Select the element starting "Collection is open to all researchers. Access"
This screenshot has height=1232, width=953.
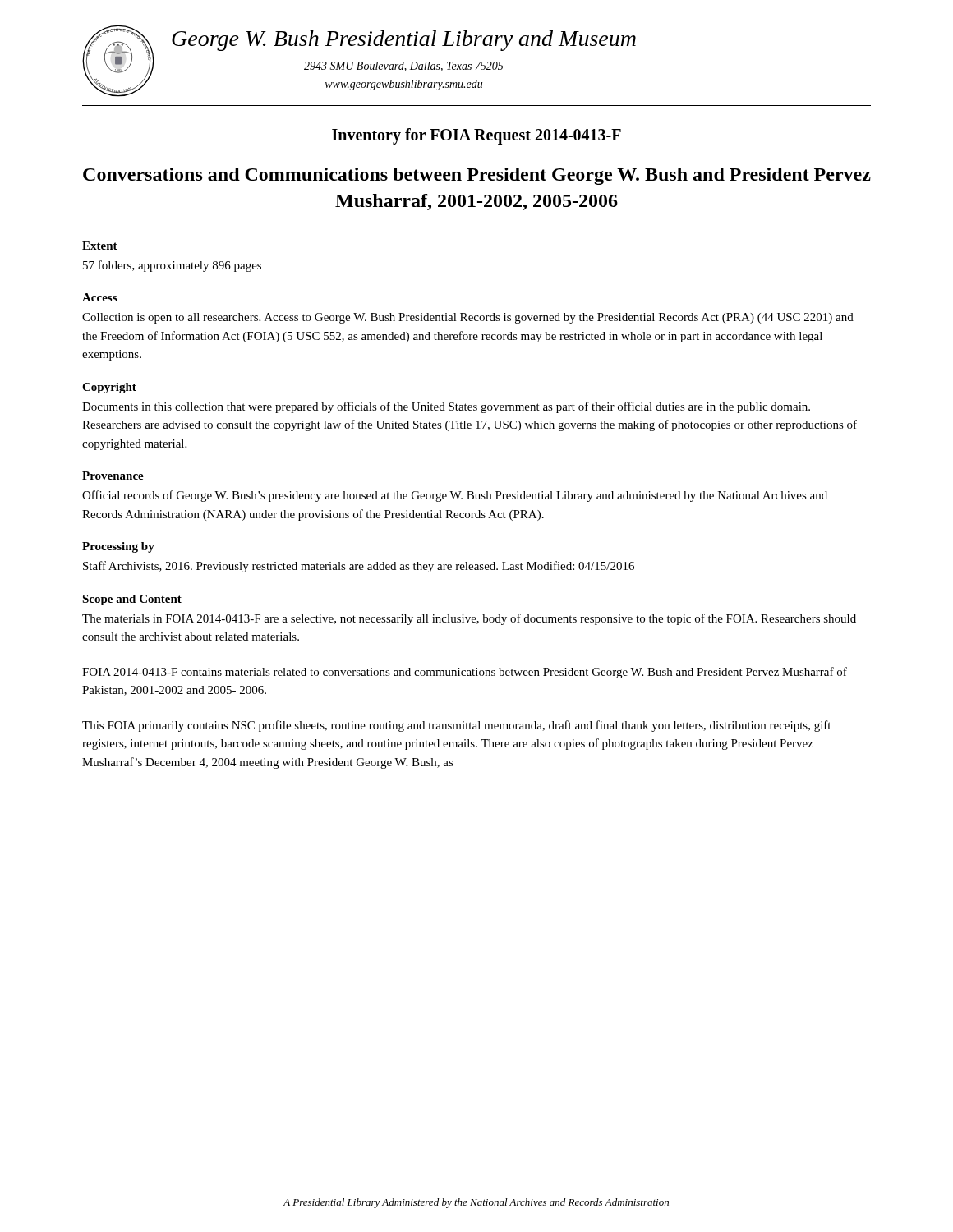468,336
